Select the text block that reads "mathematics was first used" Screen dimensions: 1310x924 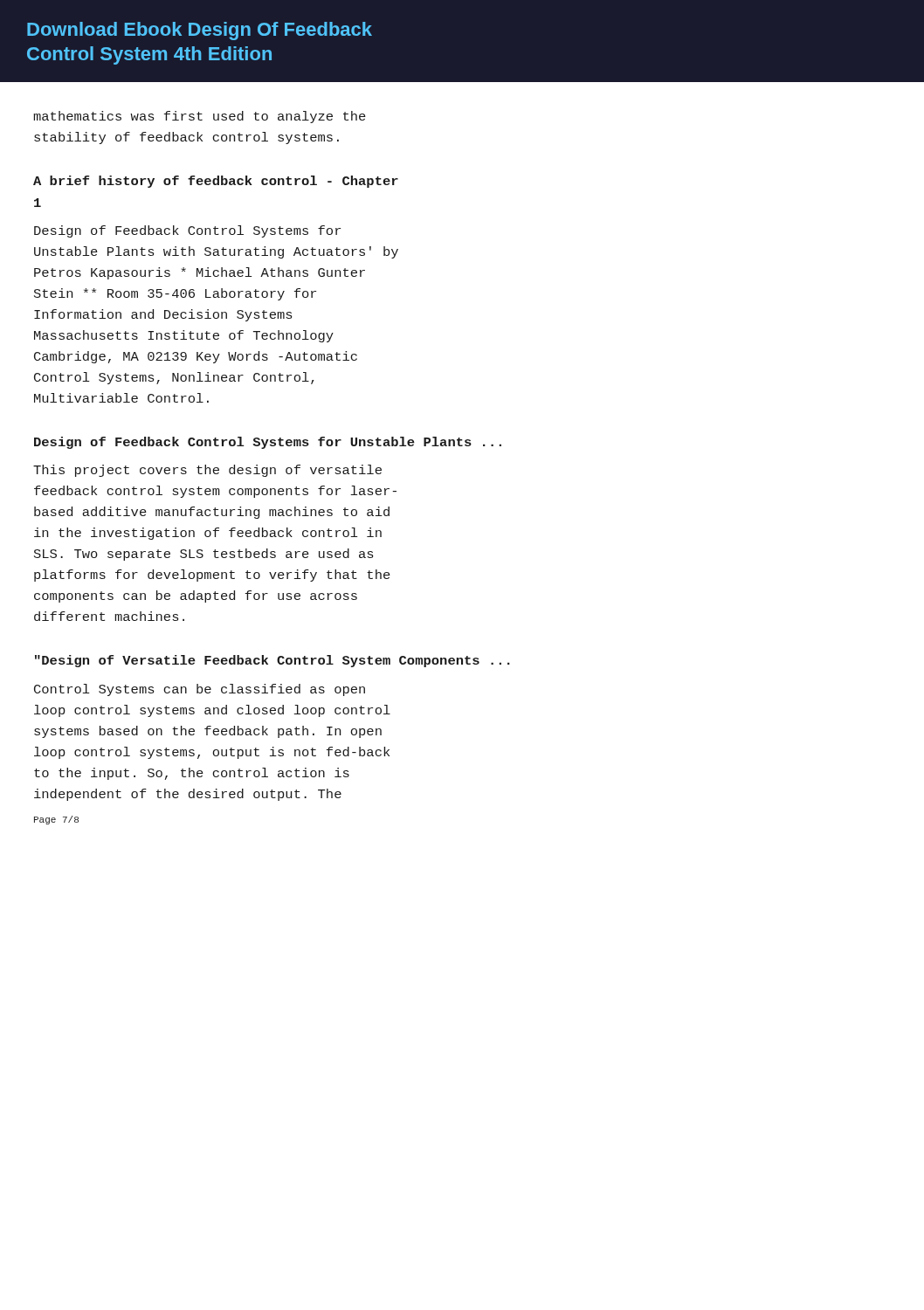tap(200, 128)
